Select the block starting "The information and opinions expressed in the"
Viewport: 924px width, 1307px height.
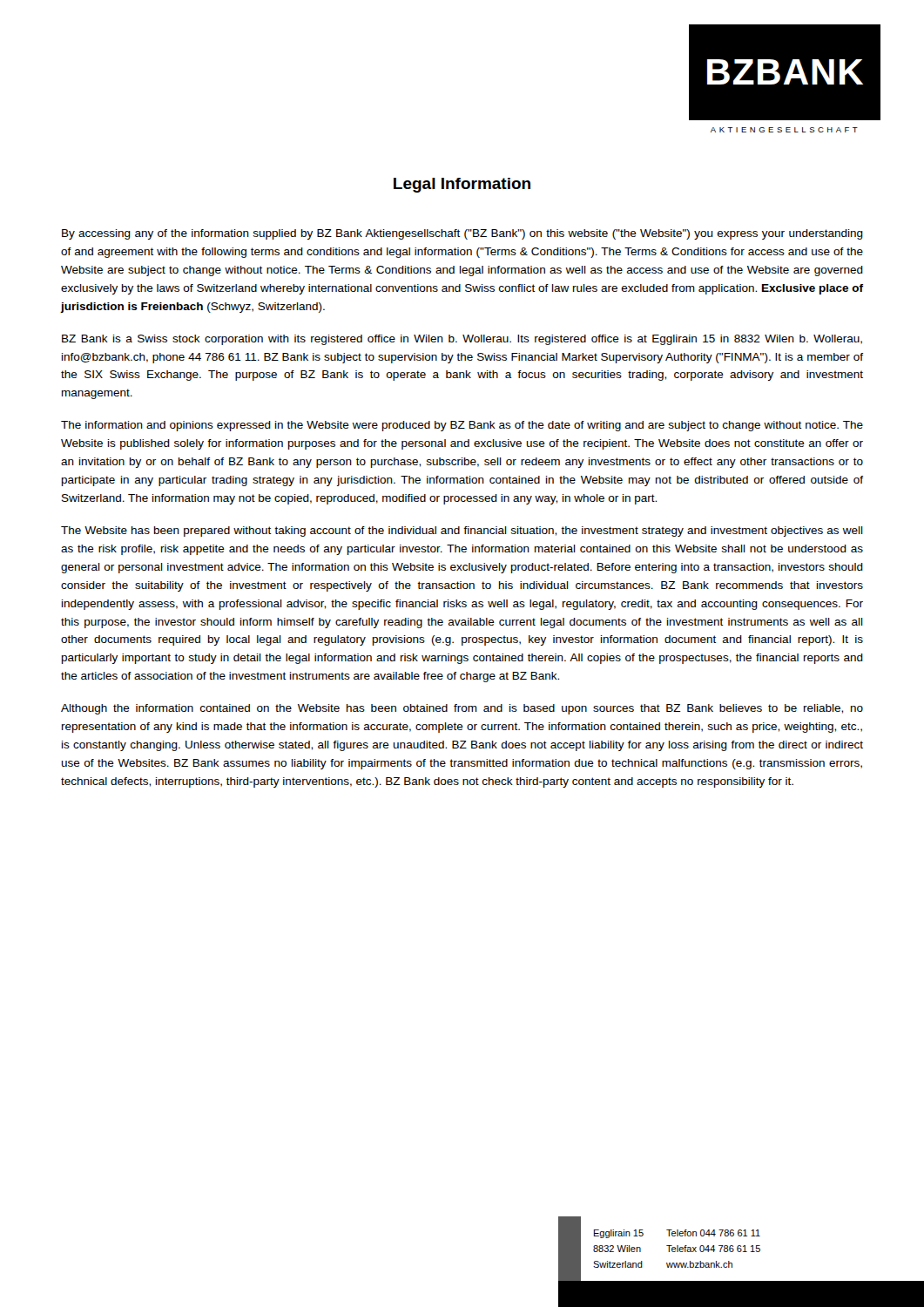(462, 462)
